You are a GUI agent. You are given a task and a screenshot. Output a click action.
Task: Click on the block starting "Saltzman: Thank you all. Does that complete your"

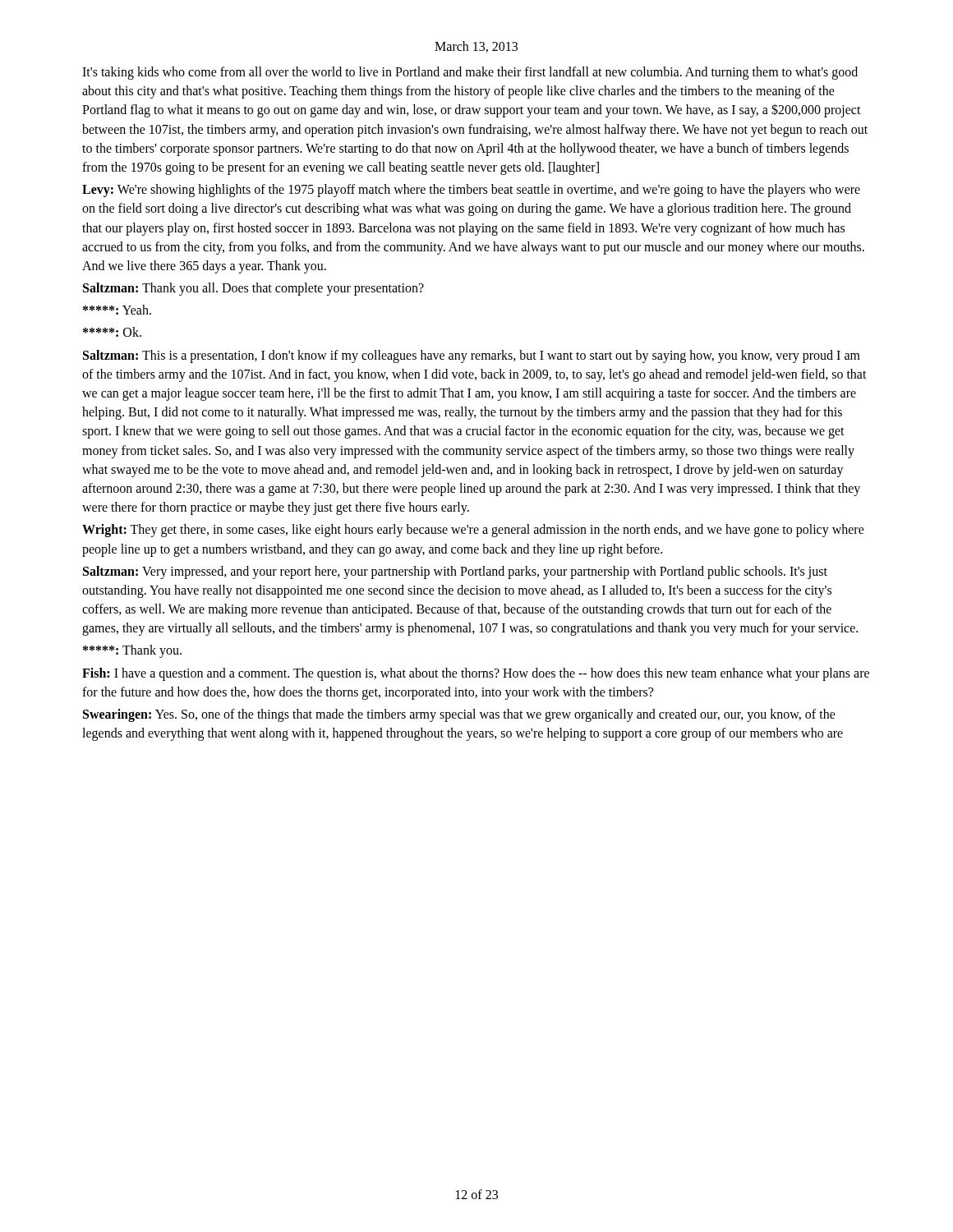[x=253, y=289]
